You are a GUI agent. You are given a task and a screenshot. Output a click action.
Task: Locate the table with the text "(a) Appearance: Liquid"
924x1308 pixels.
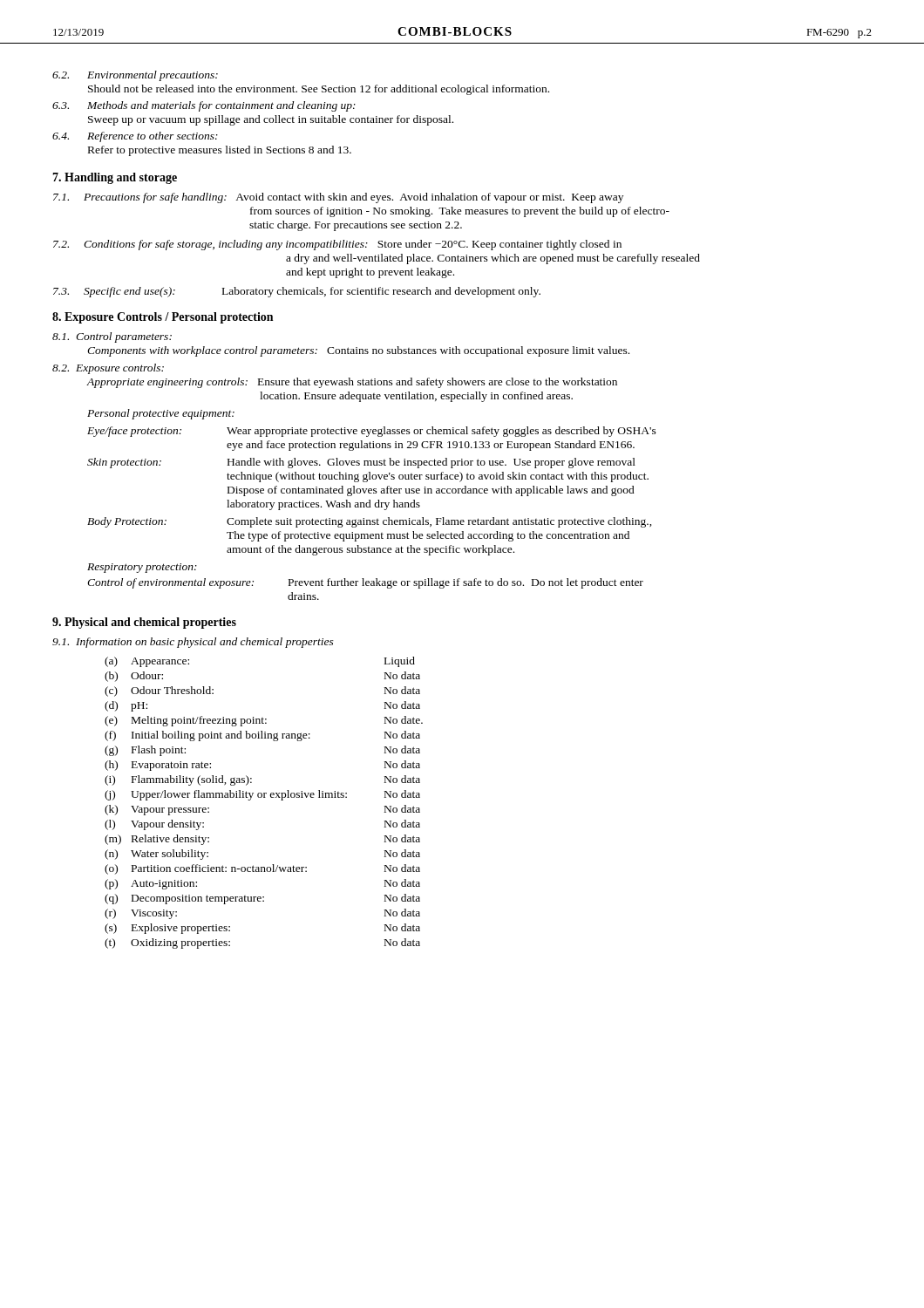(488, 802)
